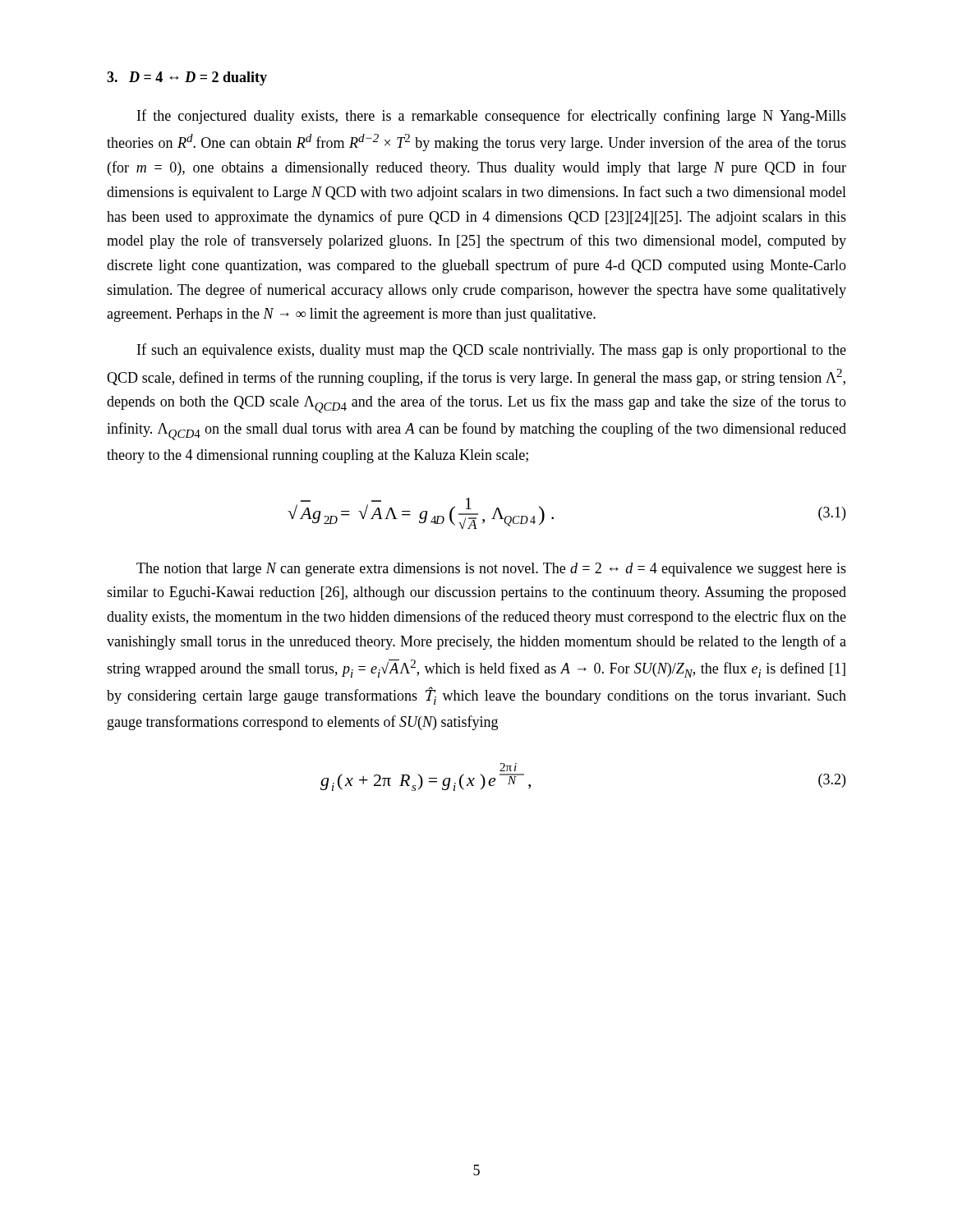Select the section header
This screenshot has height=1232, width=953.
187,77
